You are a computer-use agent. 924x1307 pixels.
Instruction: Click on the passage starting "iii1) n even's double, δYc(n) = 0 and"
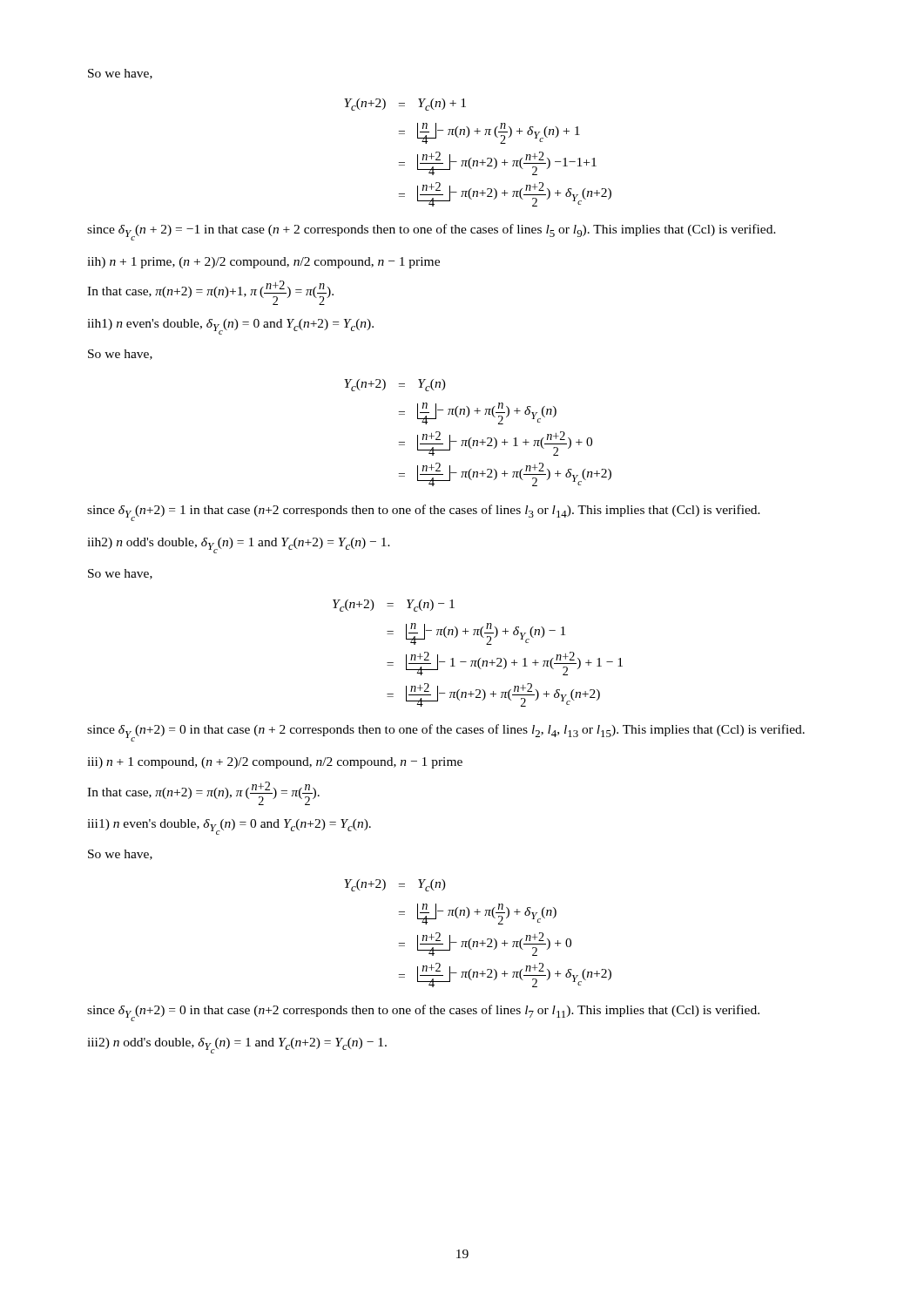click(x=229, y=826)
